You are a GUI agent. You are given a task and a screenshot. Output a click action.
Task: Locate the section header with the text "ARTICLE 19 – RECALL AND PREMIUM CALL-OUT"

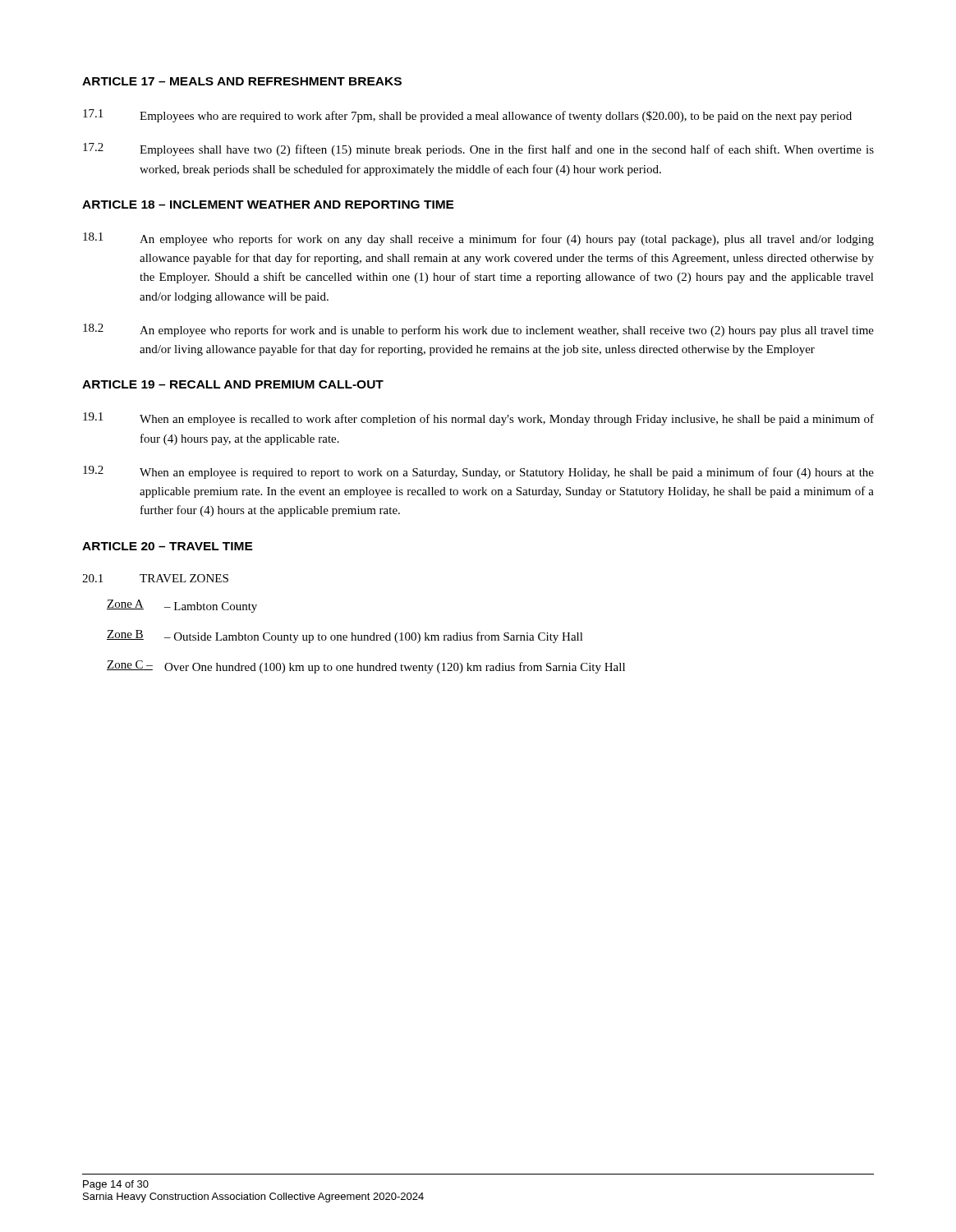coord(233,384)
